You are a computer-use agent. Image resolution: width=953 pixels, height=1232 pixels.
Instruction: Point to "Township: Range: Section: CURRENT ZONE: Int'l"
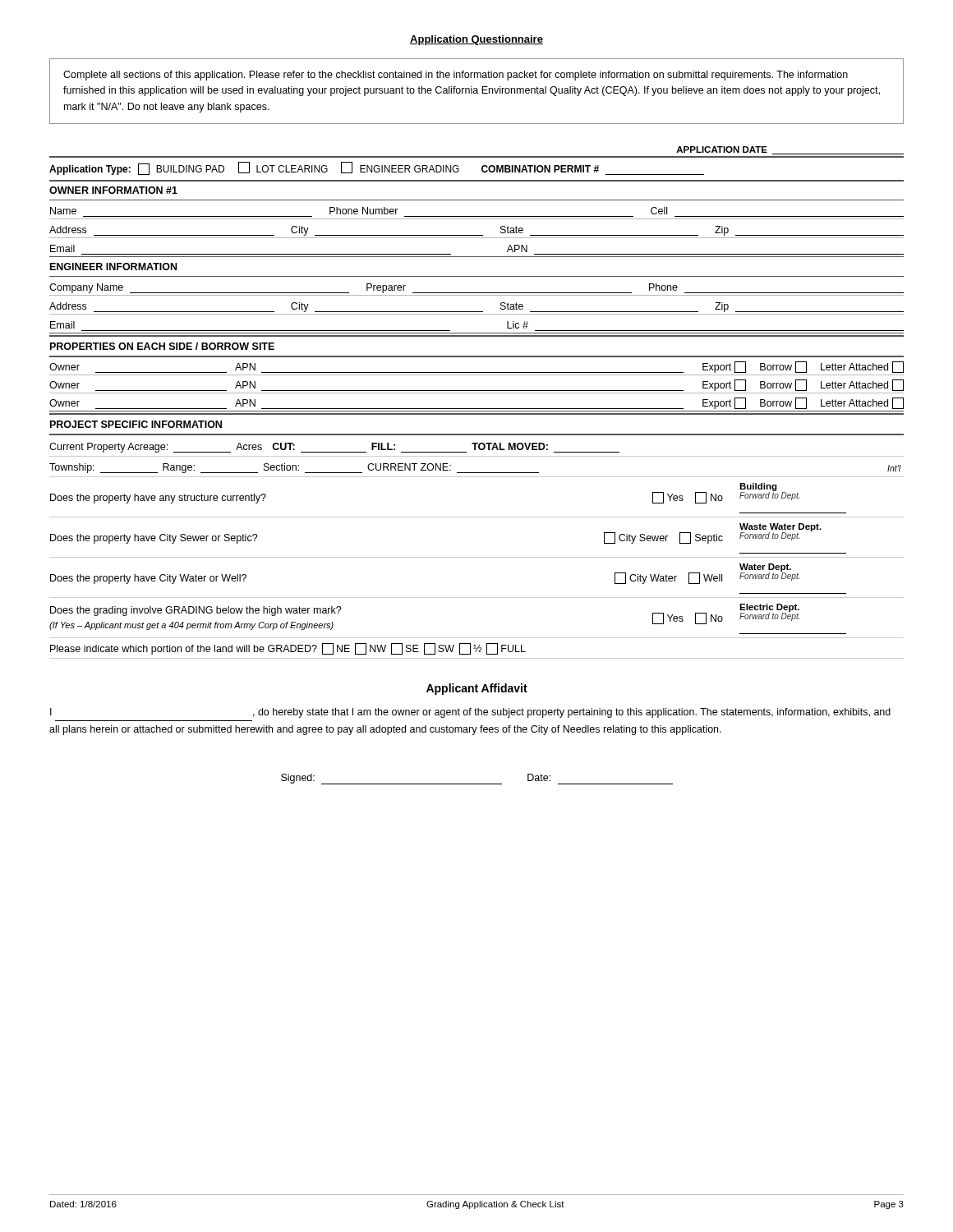(x=475, y=467)
